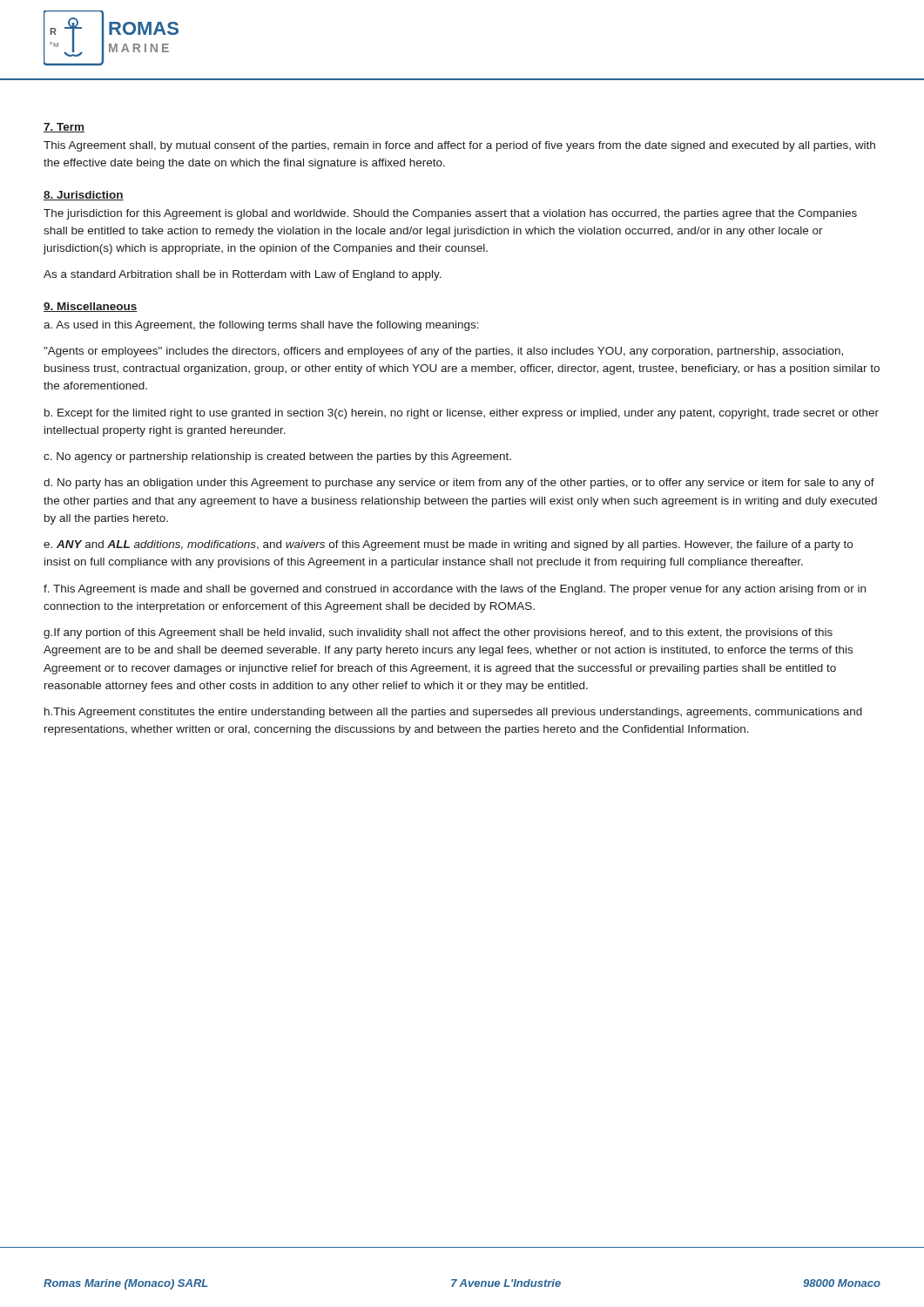Find the section header that says "7. Term"
This screenshot has width=924, height=1307.
click(x=64, y=127)
